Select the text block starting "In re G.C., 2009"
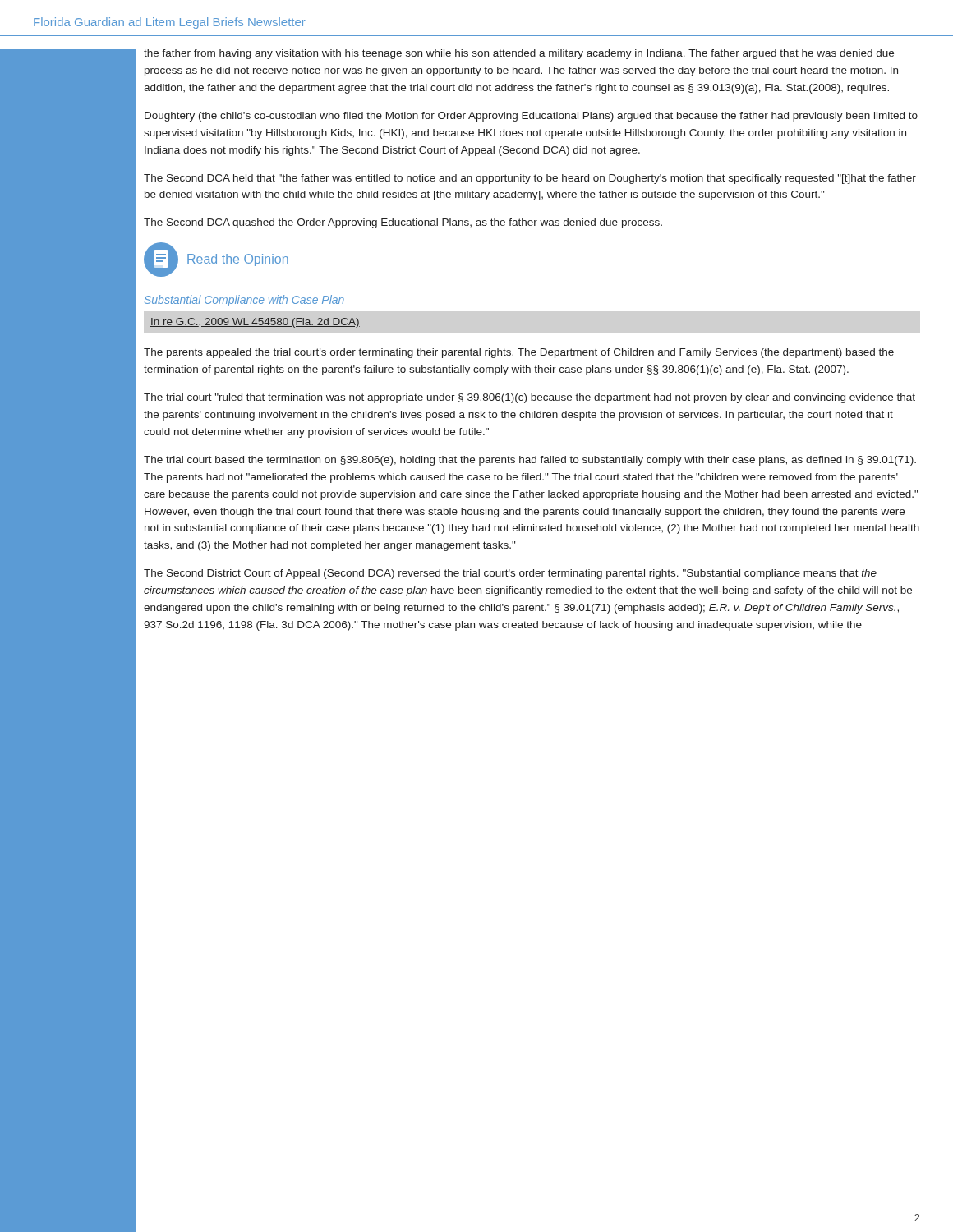This screenshot has width=953, height=1232. 255,323
